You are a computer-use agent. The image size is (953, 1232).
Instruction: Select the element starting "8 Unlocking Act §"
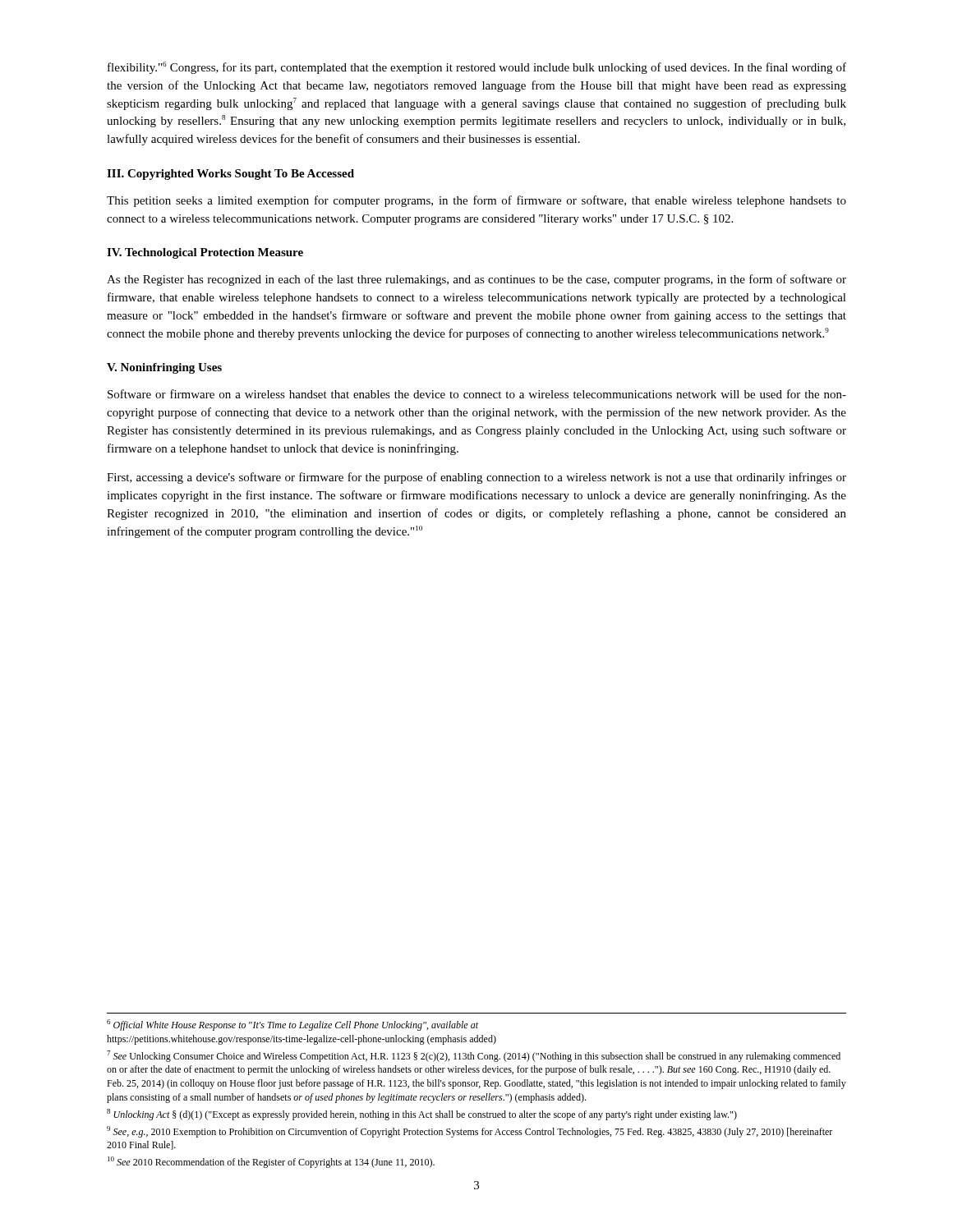point(422,1114)
